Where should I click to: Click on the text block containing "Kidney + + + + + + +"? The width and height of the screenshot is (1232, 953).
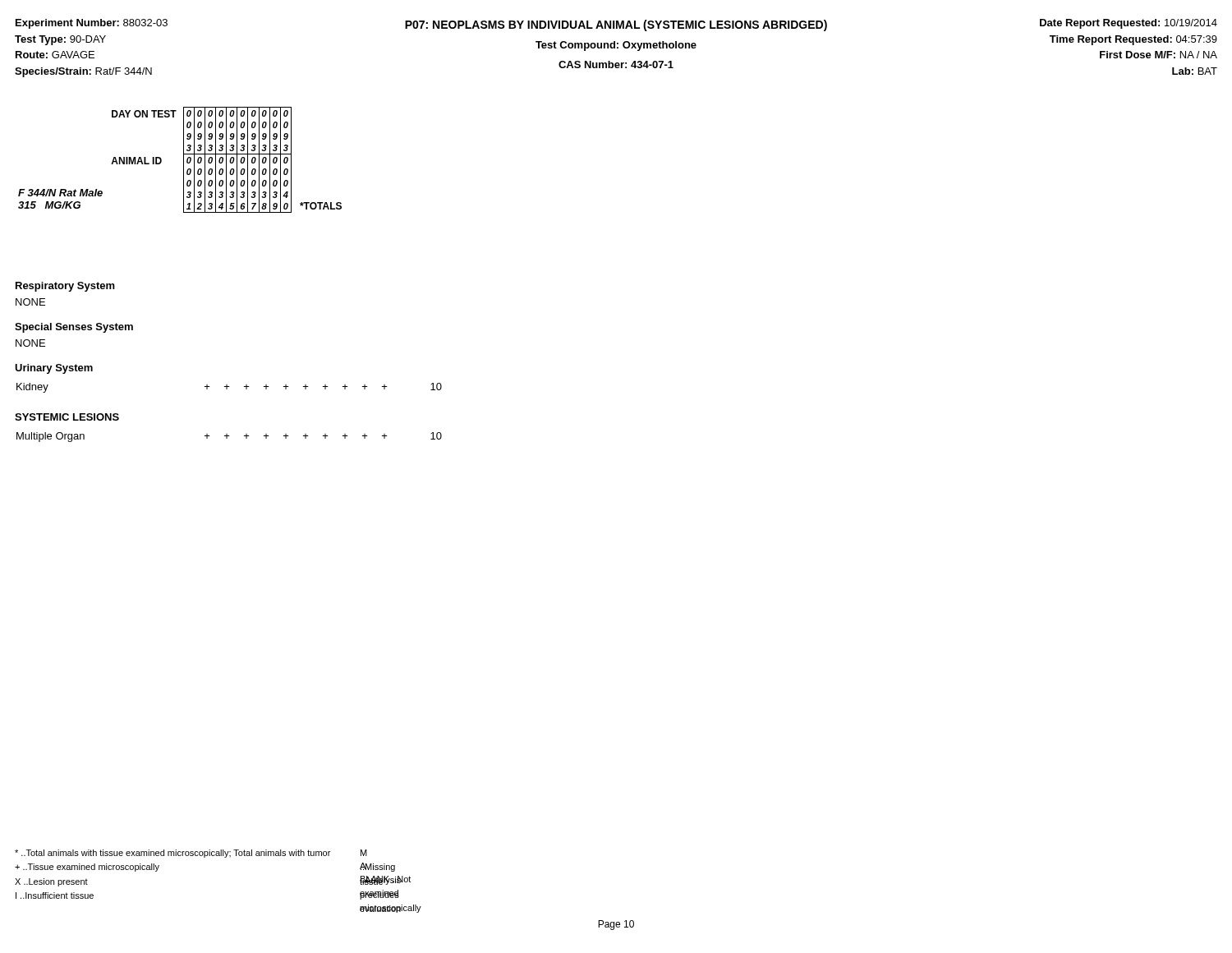pyautogui.click(x=229, y=387)
